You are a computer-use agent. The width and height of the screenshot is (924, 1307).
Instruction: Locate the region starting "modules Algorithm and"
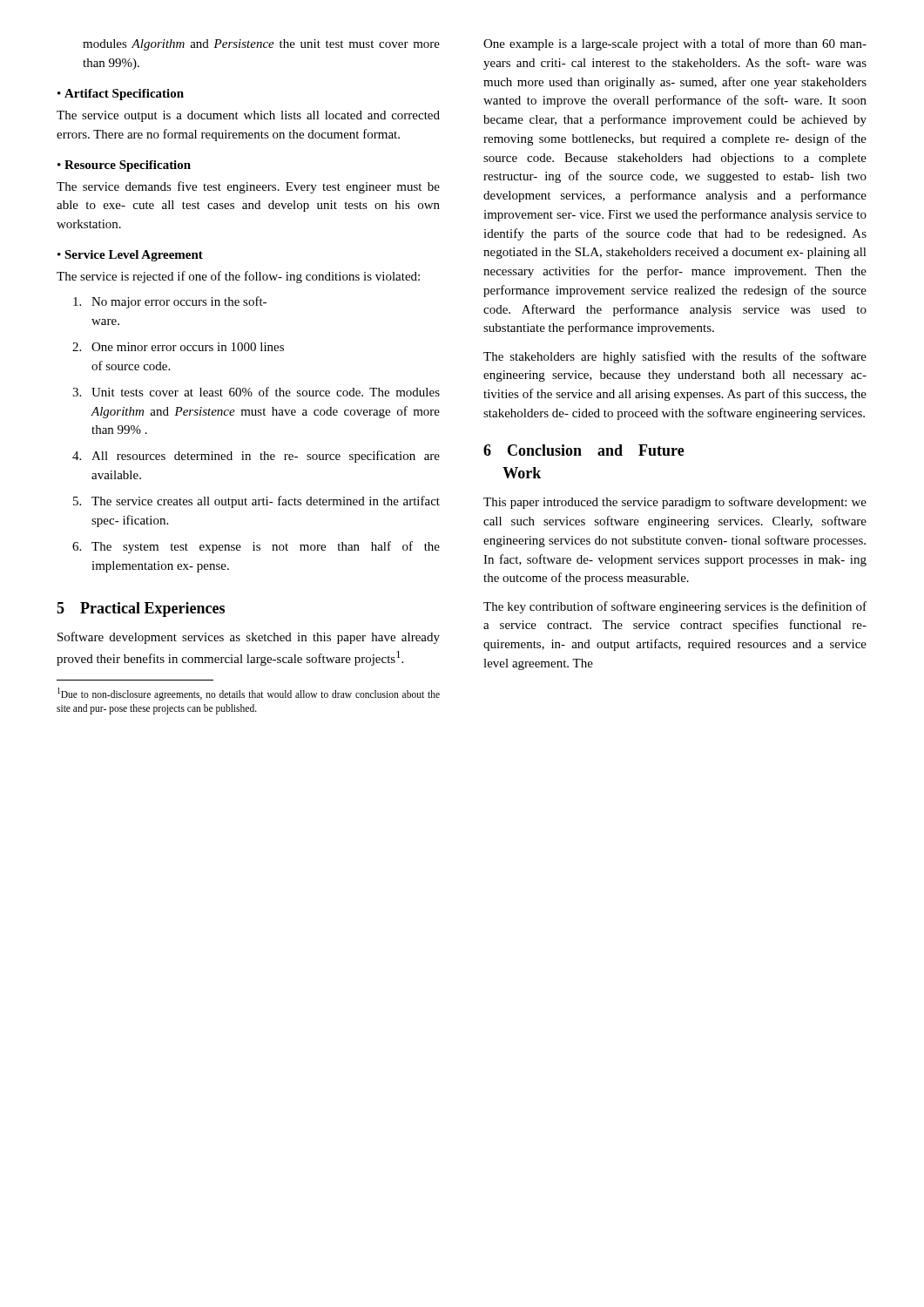pos(261,54)
